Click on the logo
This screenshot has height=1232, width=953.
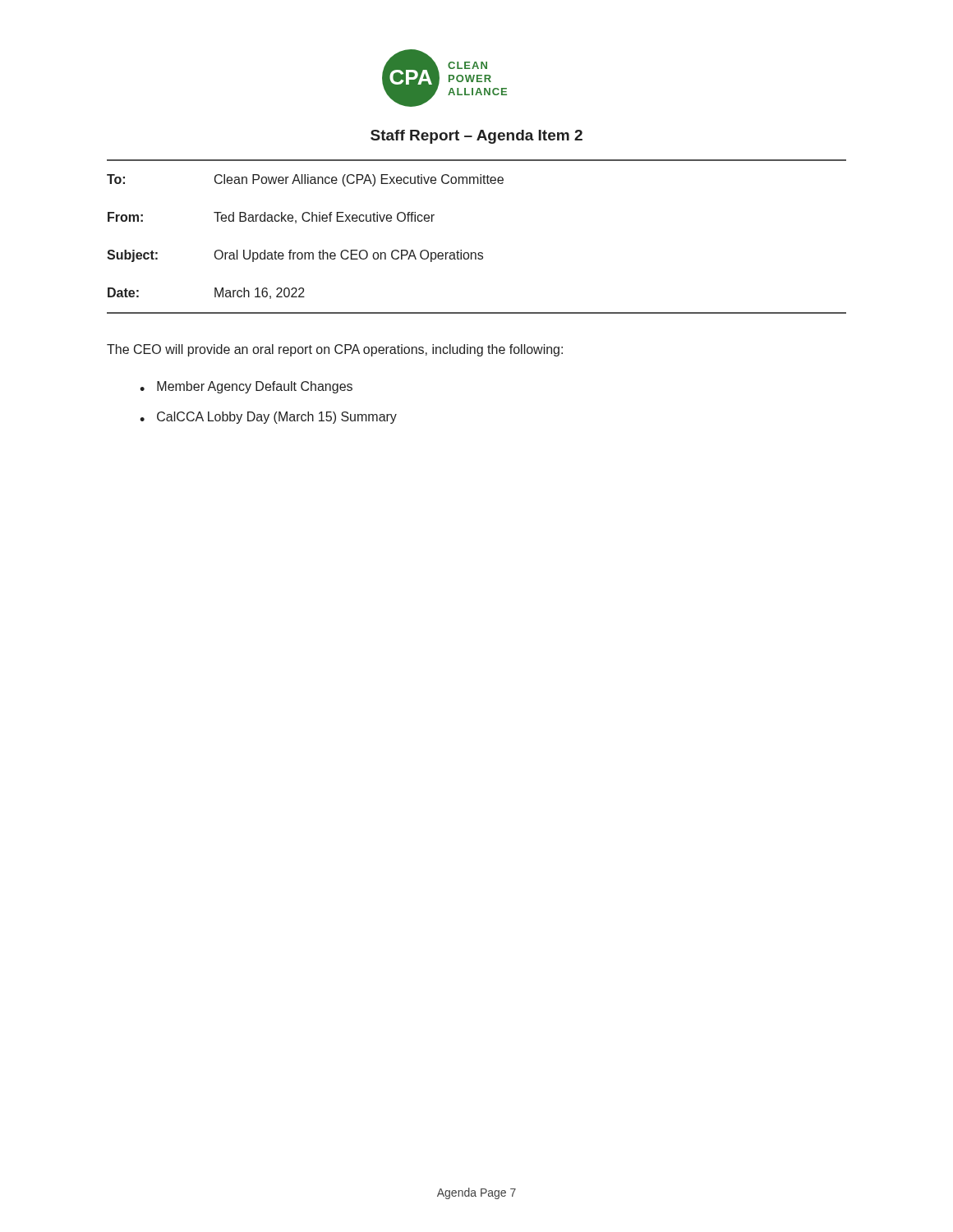(476, 78)
